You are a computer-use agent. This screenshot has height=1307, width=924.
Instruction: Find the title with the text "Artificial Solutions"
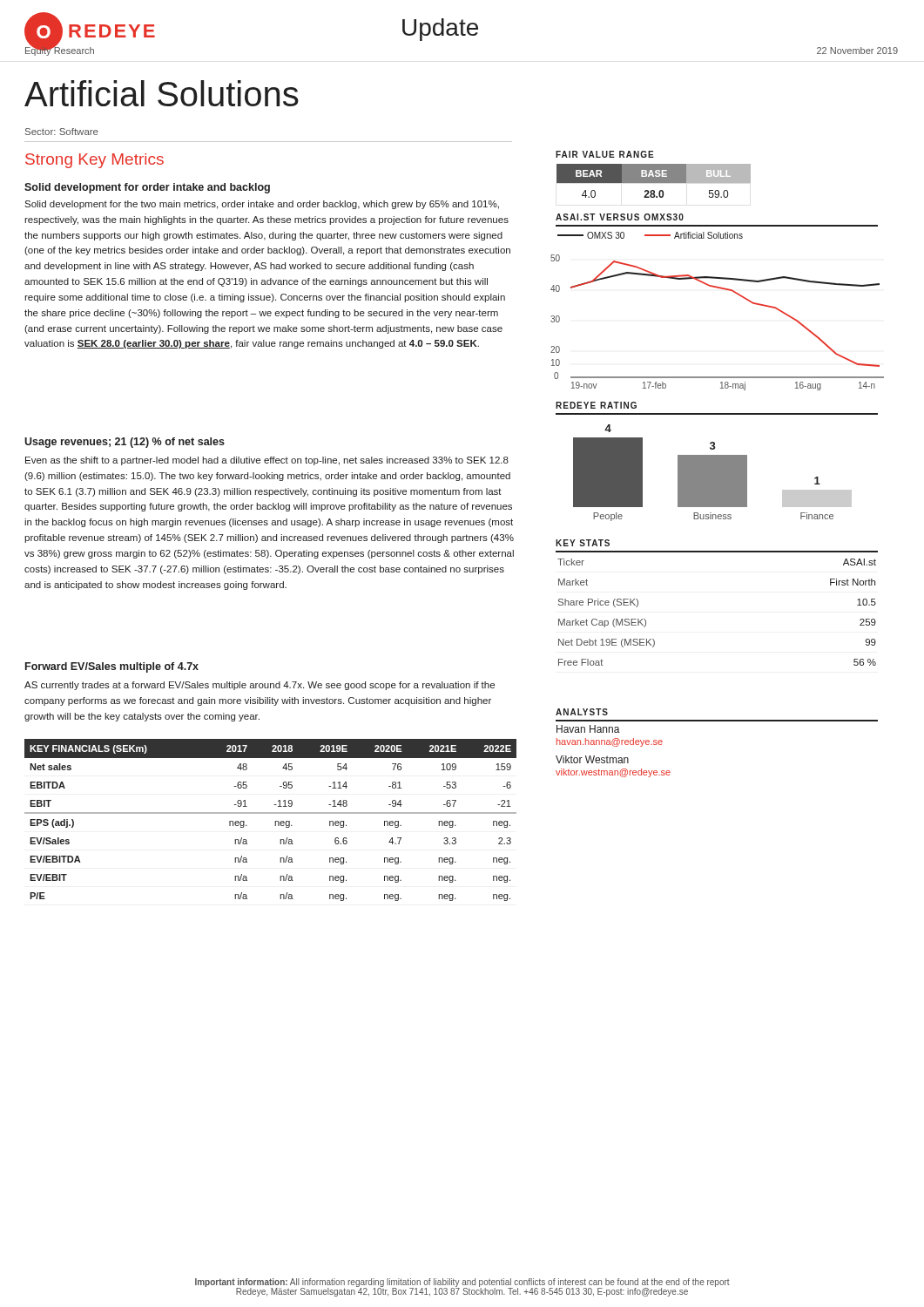click(x=162, y=94)
